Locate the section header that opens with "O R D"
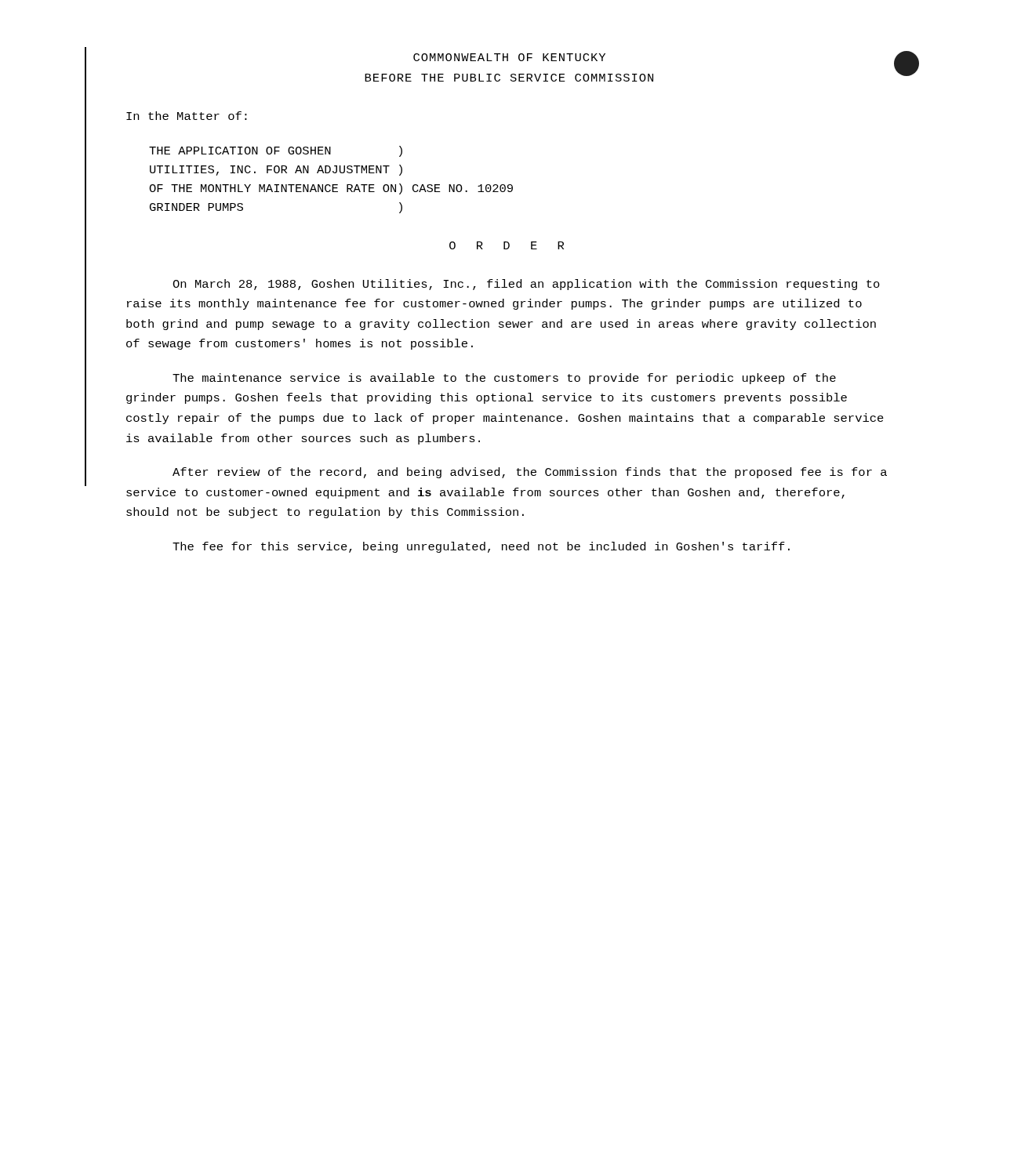The height and width of the screenshot is (1176, 1021). coord(510,246)
